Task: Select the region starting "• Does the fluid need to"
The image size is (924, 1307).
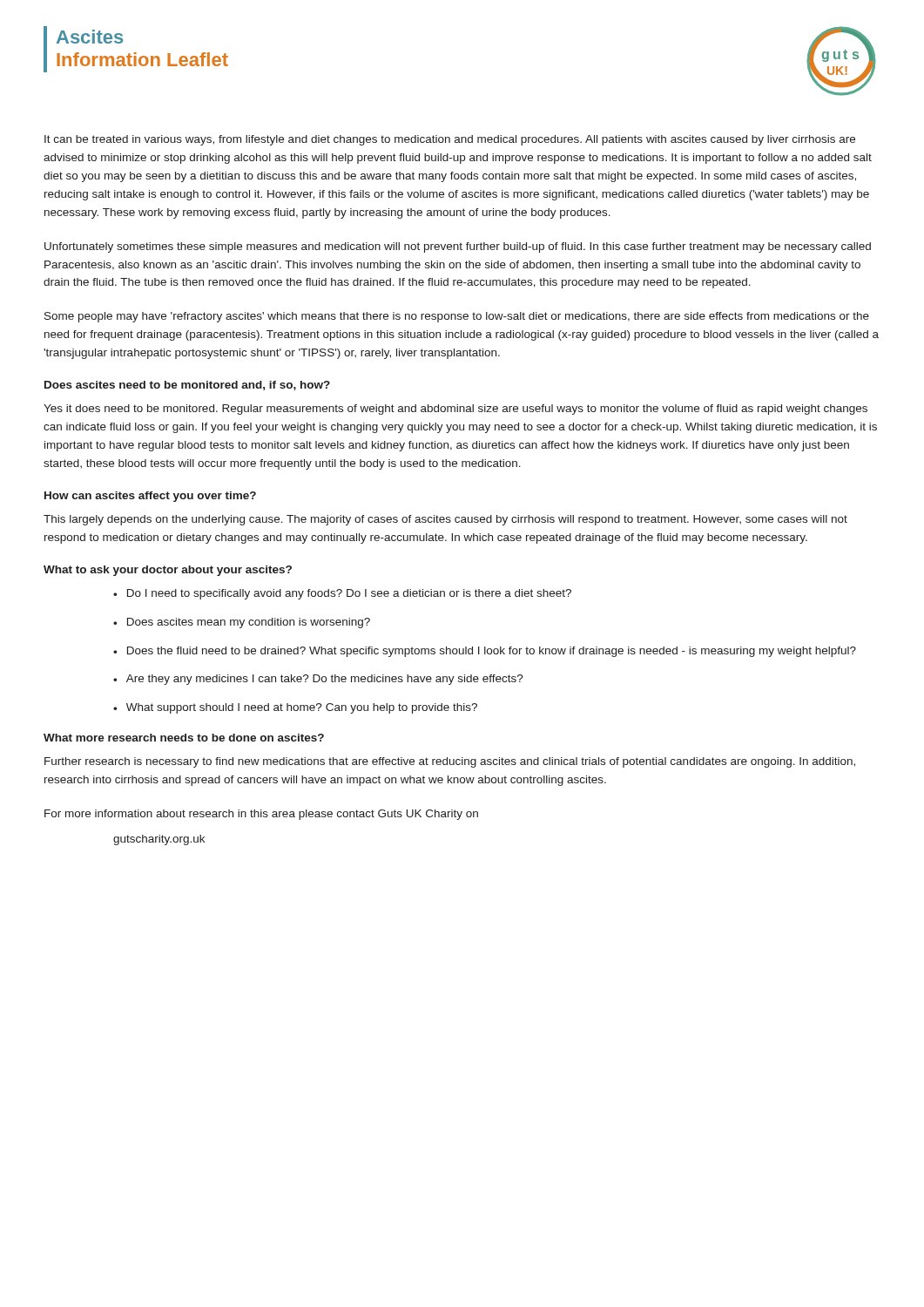Action: click(x=485, y=652)
